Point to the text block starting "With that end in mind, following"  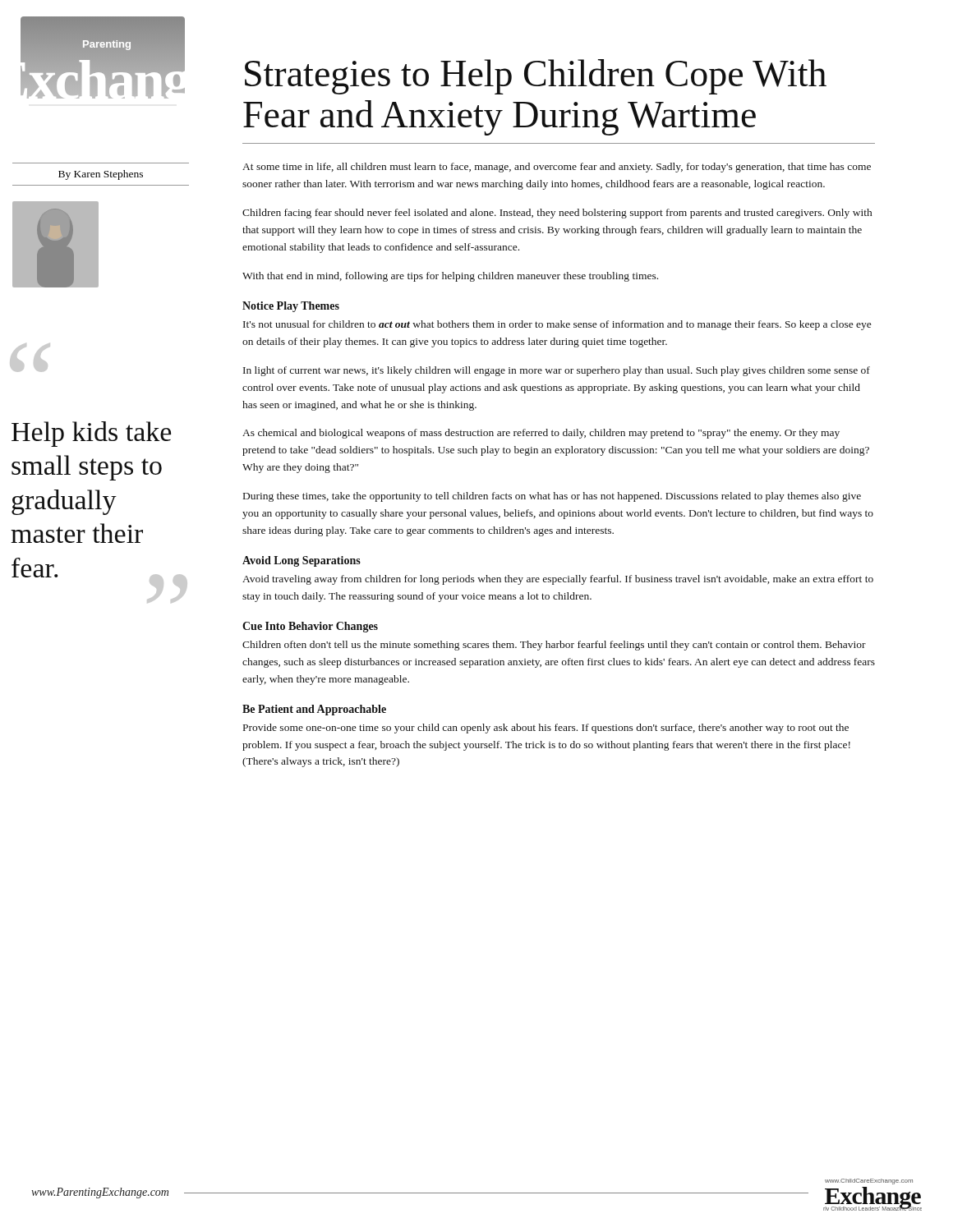click(451, 275)
